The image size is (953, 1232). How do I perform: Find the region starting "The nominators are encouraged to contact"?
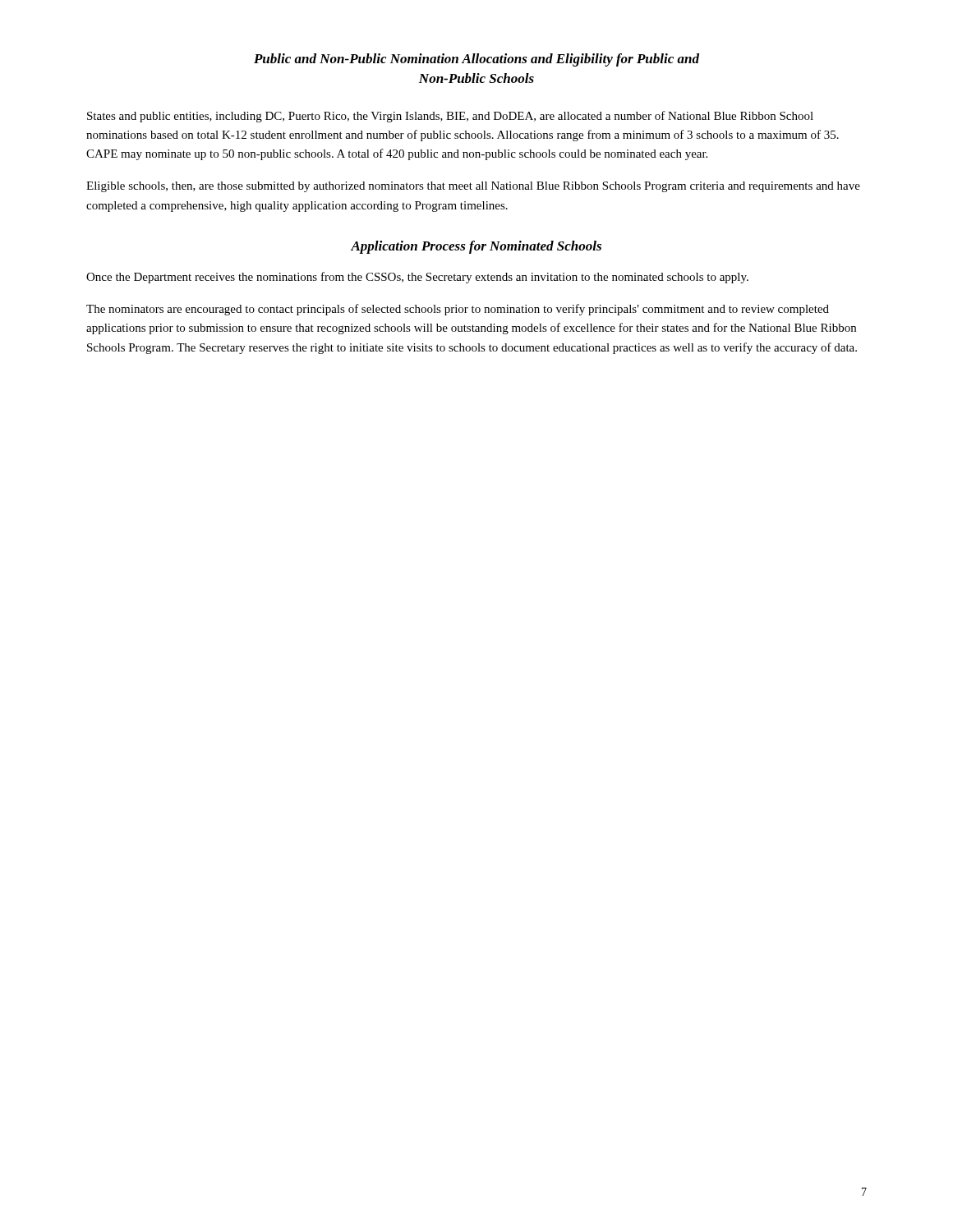tap(472, 328)
